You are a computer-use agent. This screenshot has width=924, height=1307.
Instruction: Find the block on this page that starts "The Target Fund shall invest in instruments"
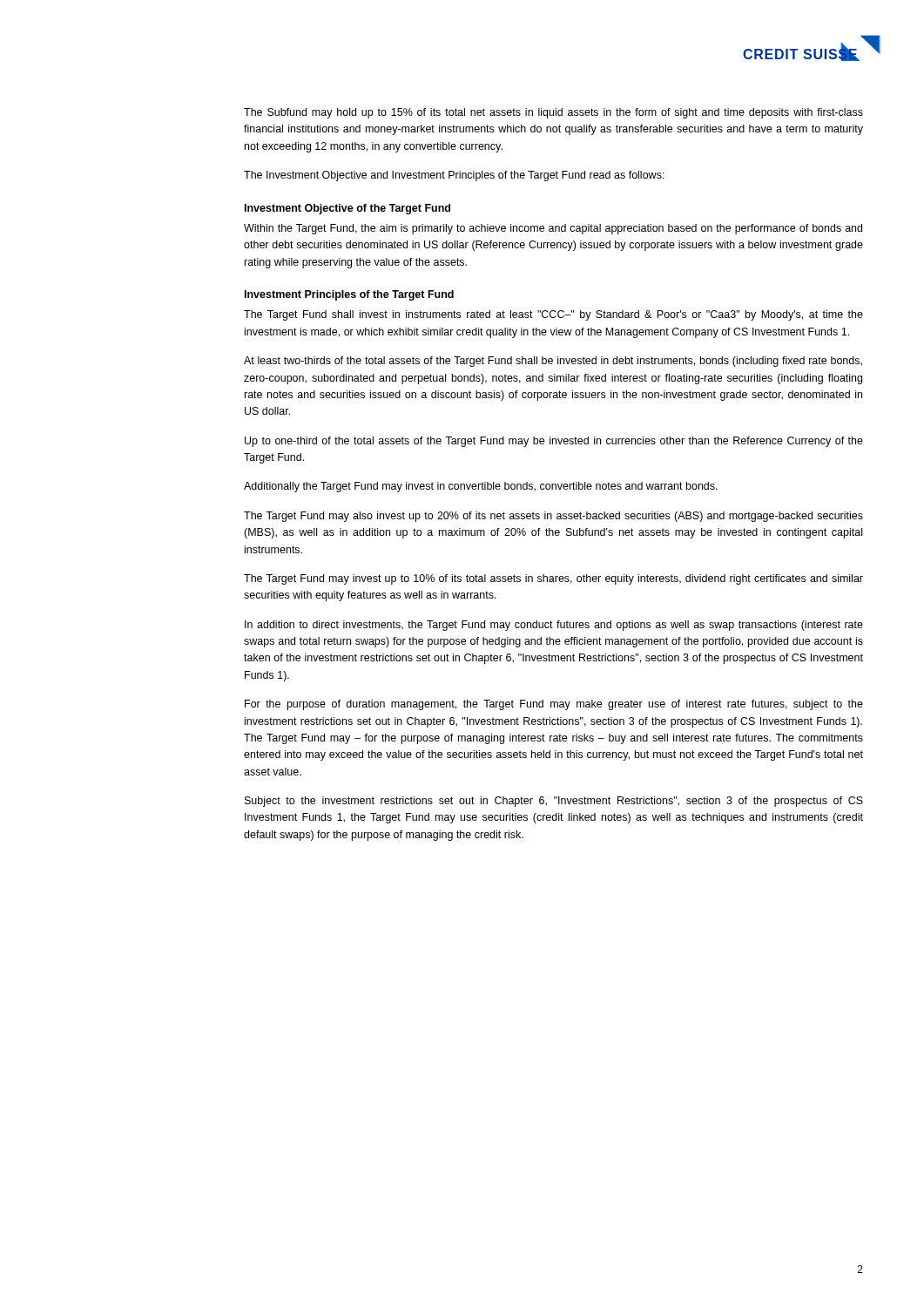[x=553, y=323]
